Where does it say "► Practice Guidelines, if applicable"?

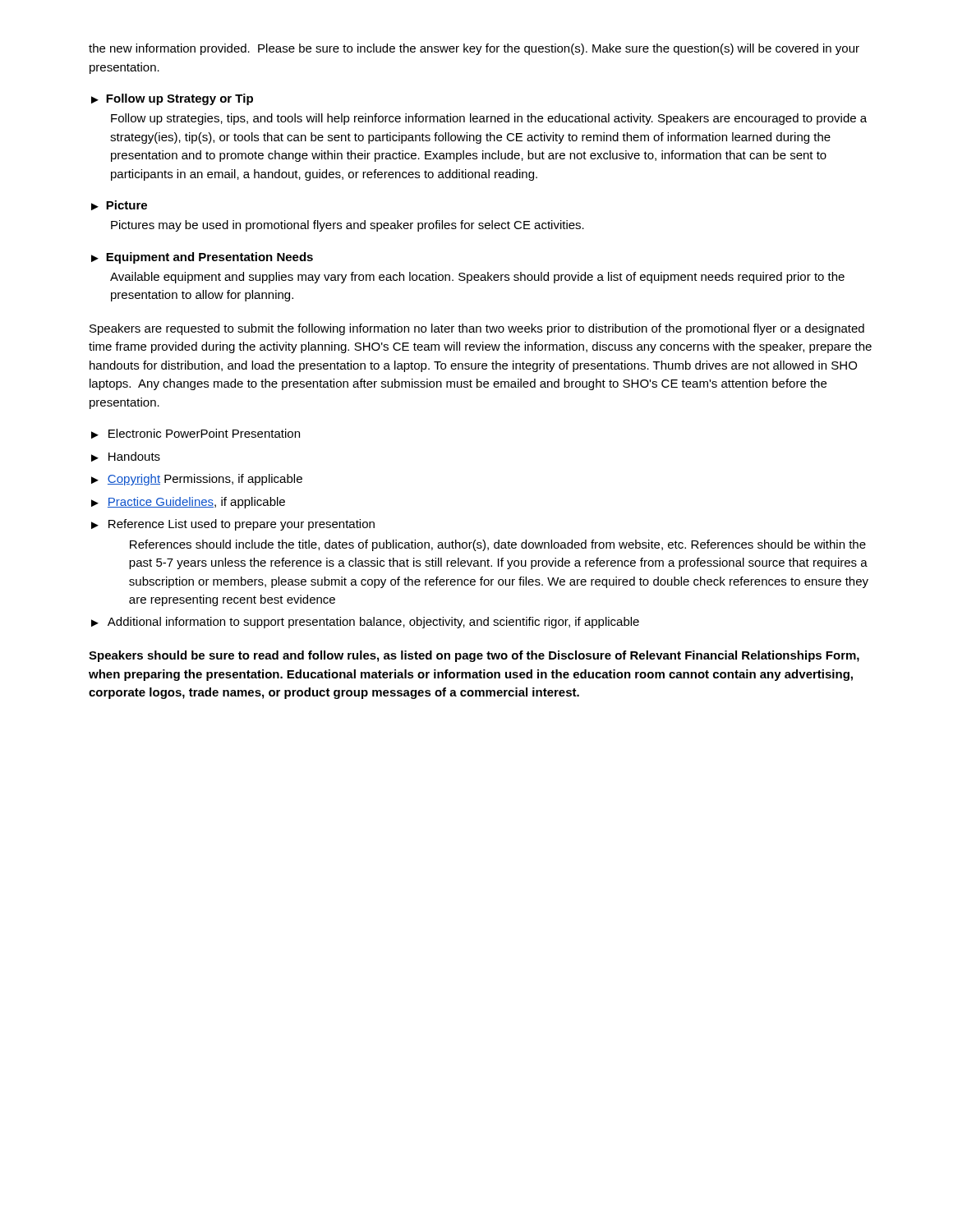pyautogui.click(x=188, y=503)
